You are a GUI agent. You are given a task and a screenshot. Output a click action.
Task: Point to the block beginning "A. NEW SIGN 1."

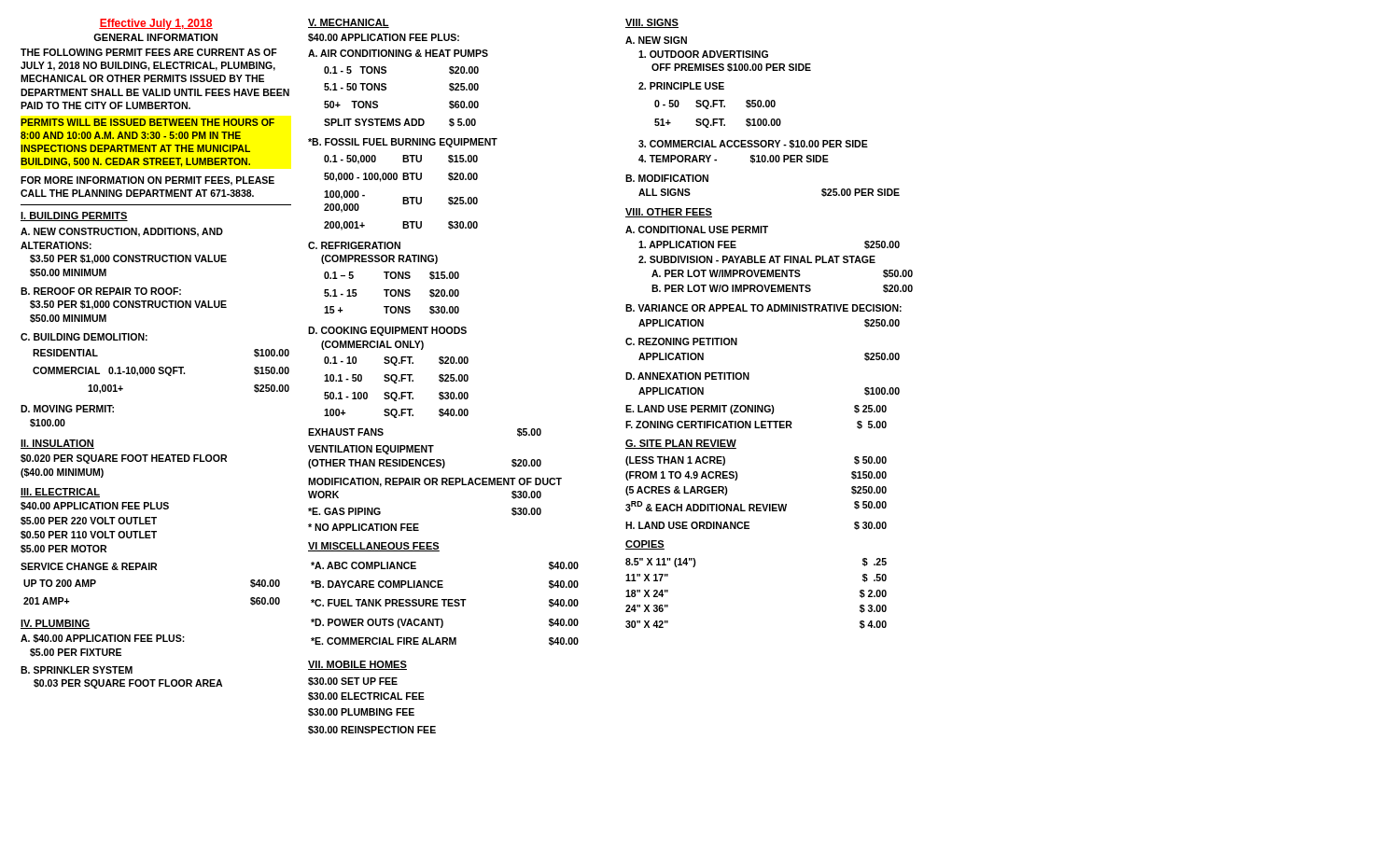click(718, 54)
